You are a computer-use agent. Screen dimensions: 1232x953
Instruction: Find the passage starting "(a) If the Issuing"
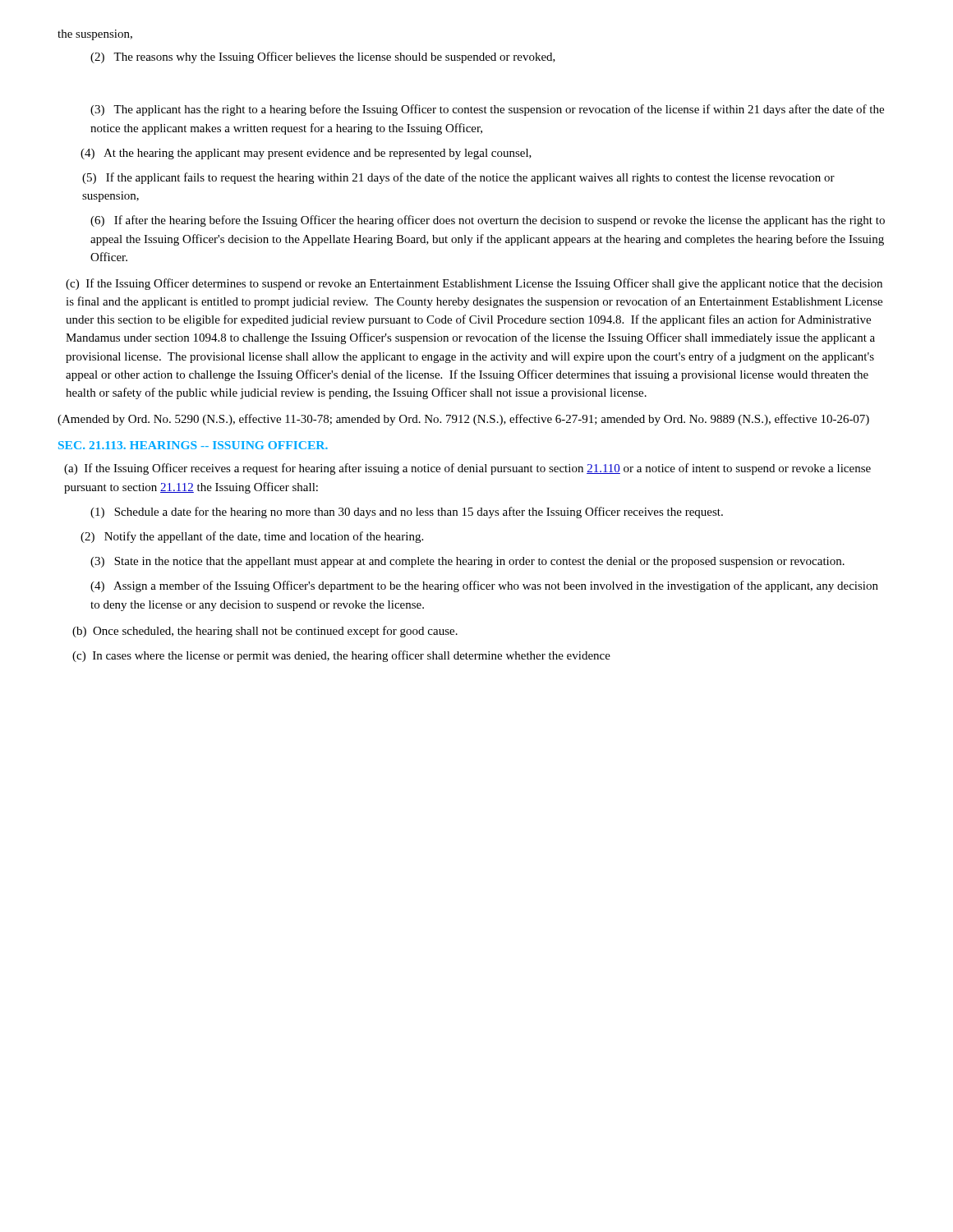coord(476,478)
